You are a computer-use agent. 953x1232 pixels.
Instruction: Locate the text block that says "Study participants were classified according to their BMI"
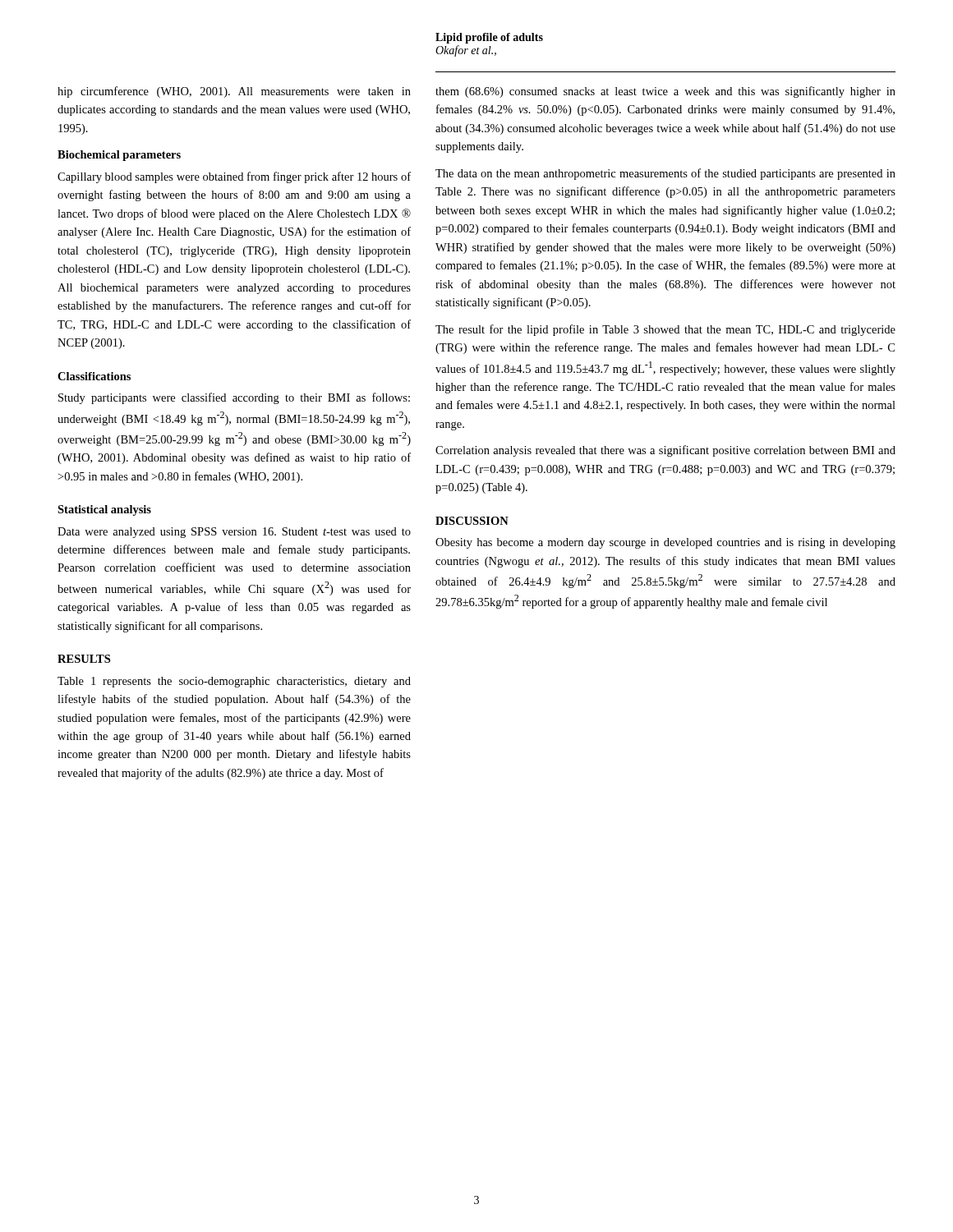click(x=234, y=437)
